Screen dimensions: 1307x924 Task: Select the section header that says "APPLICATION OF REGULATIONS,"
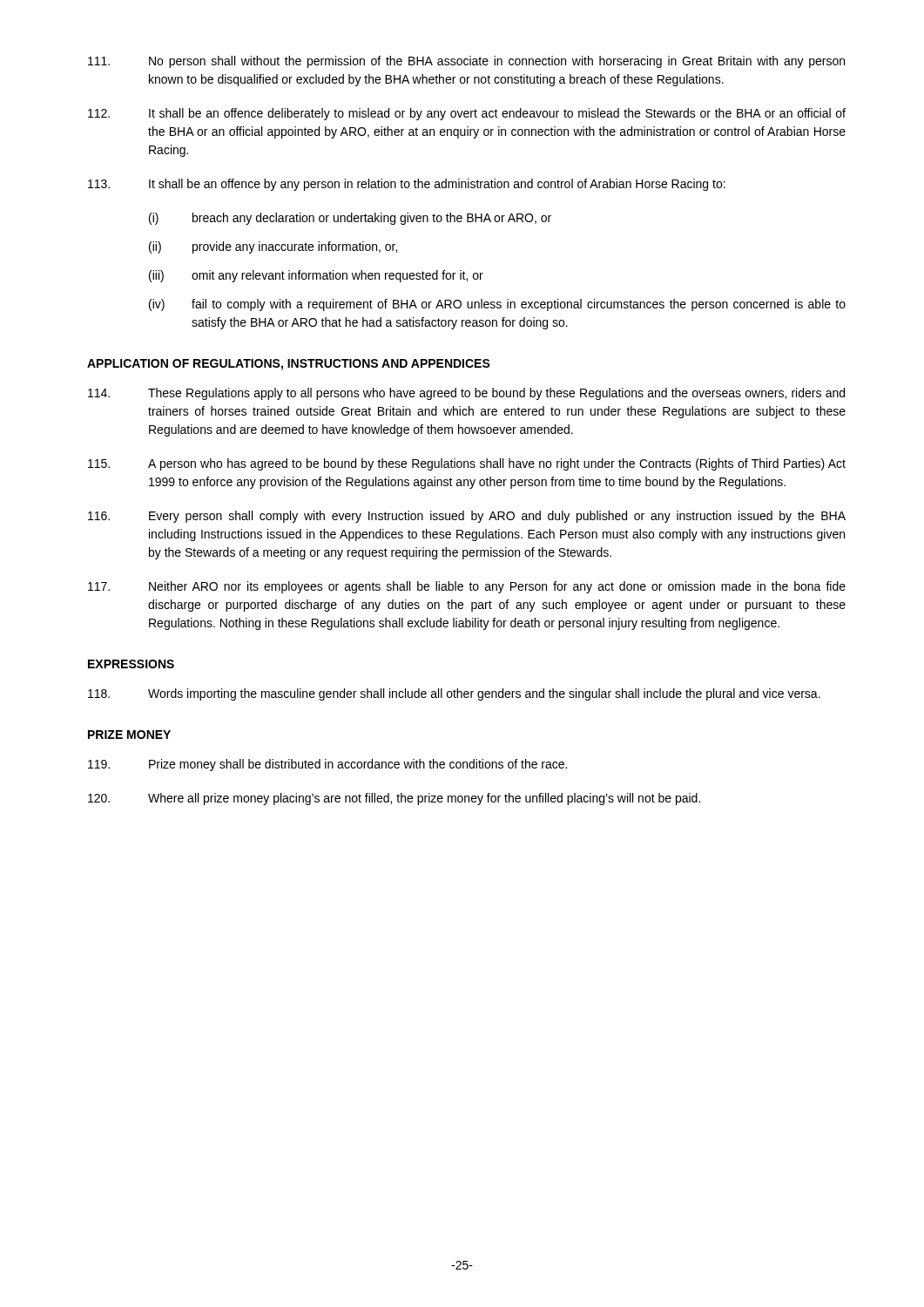pyautogui.click(x=289, y=363)
